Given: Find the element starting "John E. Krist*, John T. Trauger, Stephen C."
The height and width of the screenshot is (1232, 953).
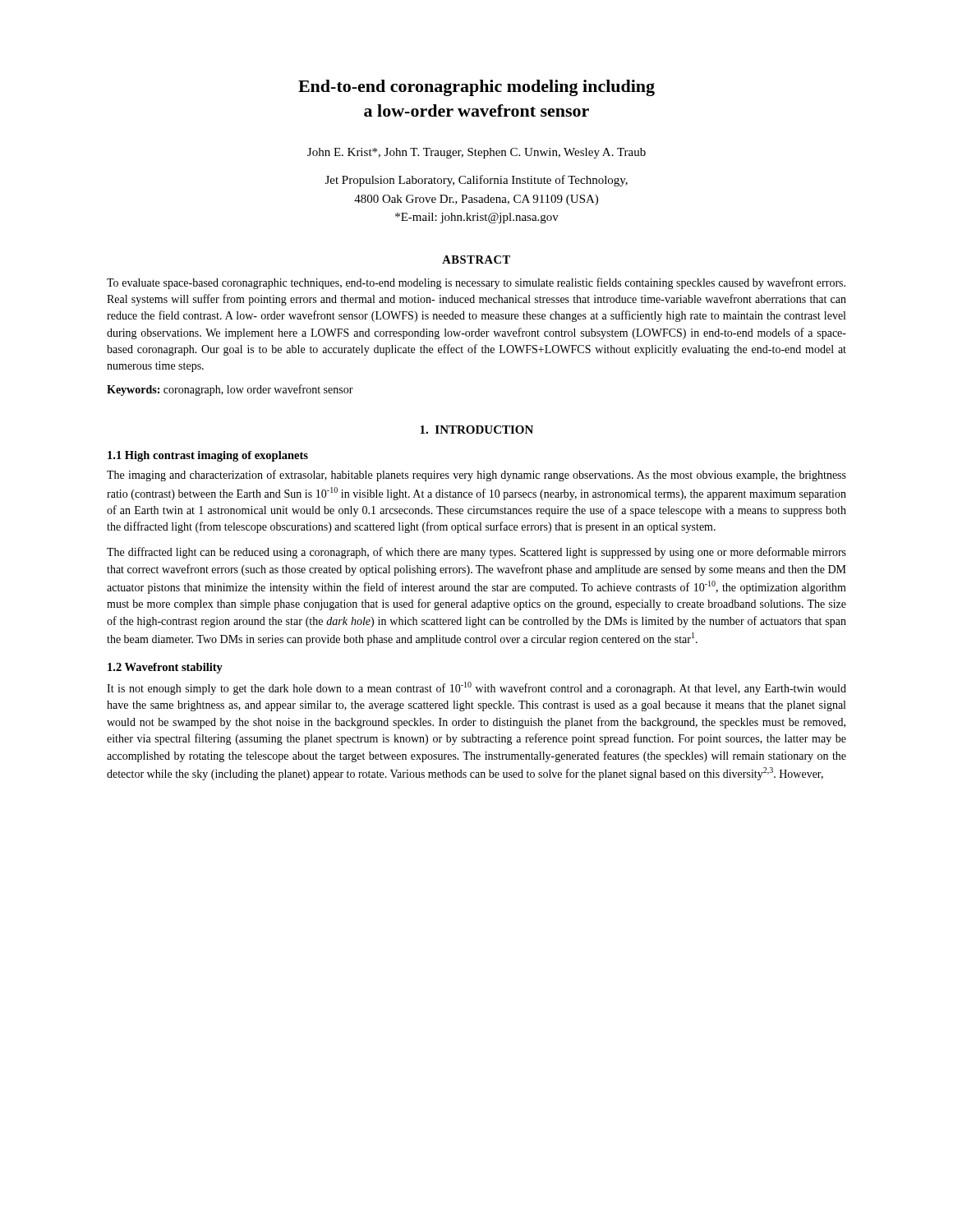Looking at the screenshot, I should [x=476, y=152].
